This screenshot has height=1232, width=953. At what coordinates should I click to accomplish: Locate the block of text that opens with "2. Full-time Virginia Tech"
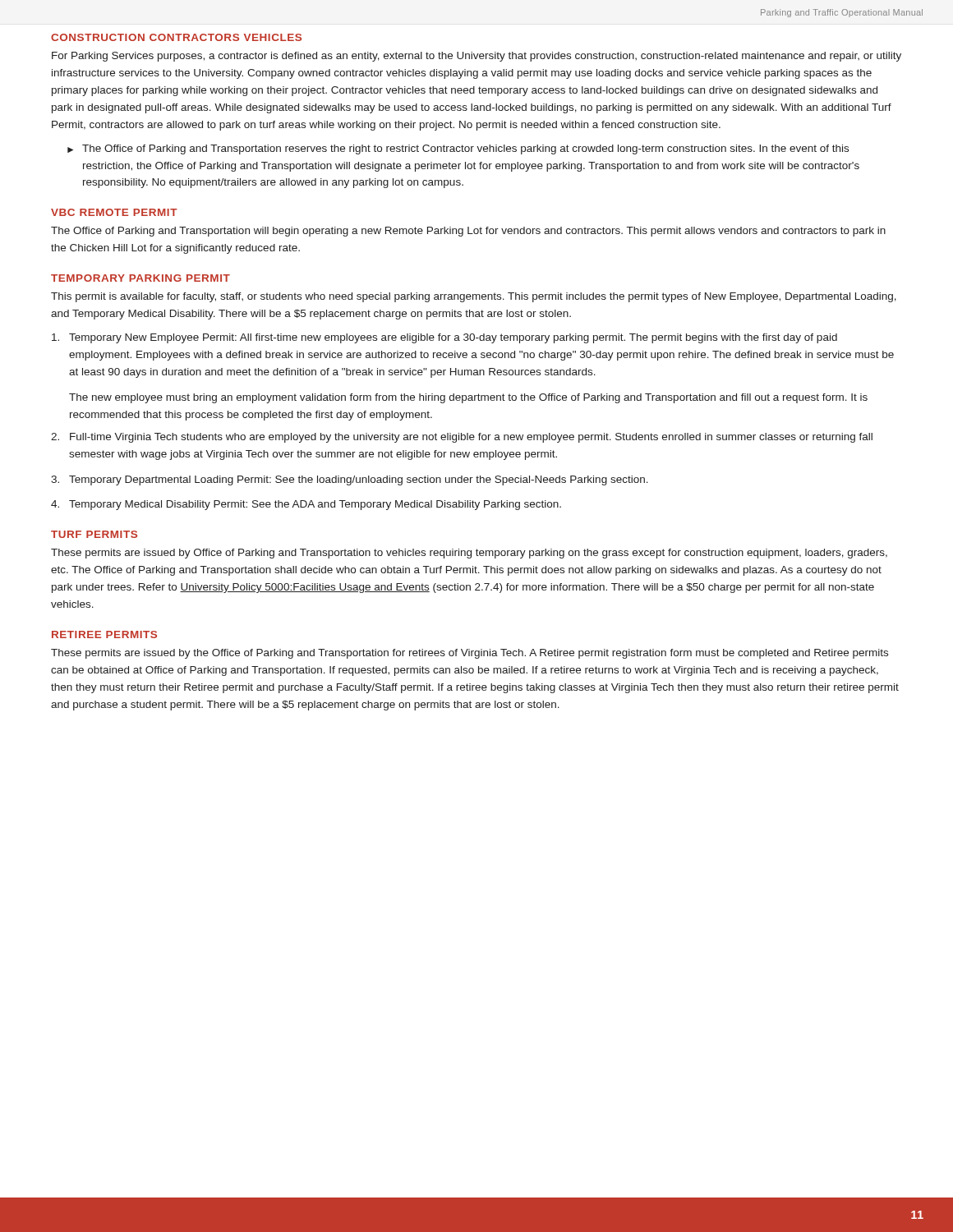click(476, 446)
